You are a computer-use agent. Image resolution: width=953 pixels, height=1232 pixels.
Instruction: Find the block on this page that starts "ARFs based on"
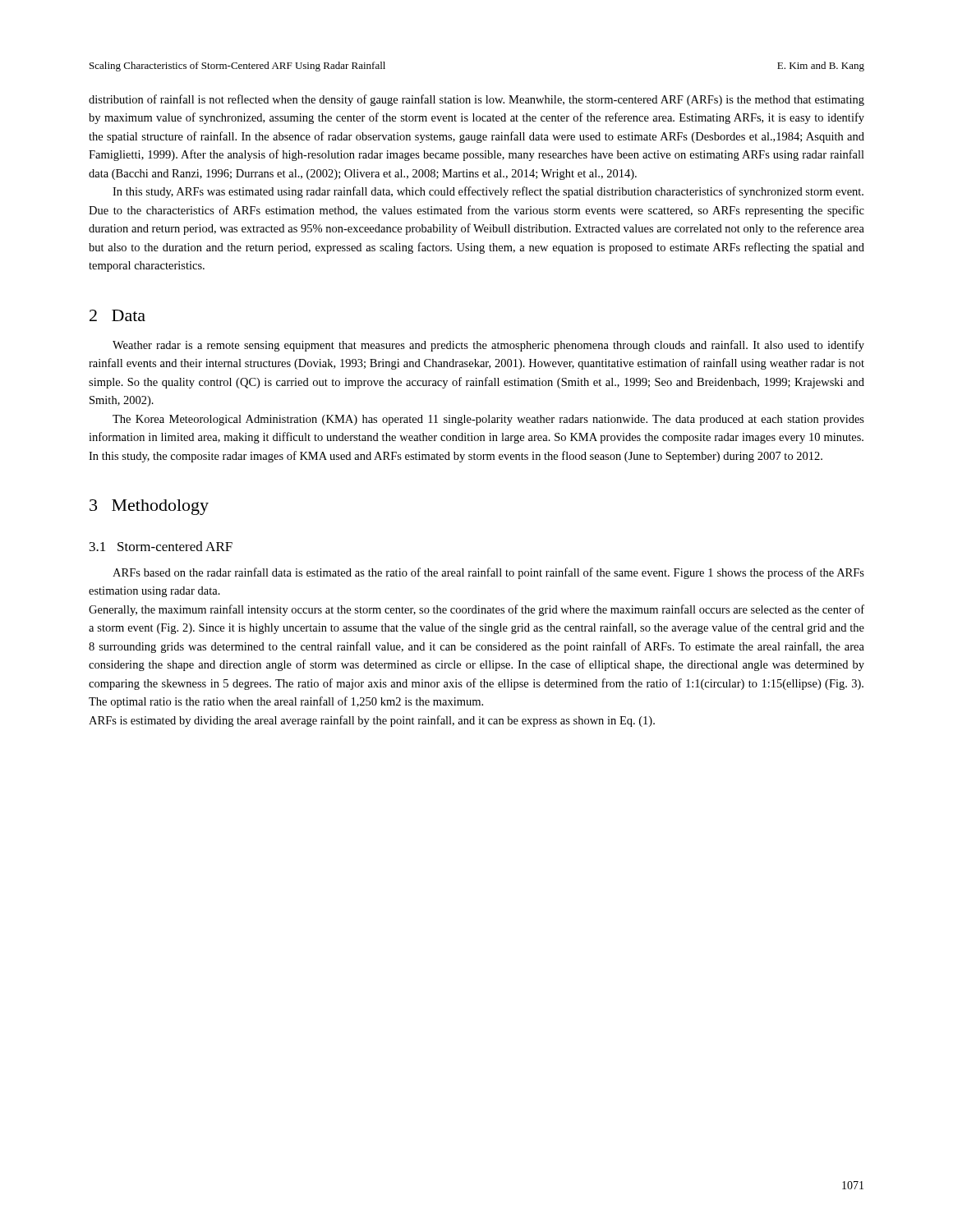pyautogui.click(x=476, y=646)
